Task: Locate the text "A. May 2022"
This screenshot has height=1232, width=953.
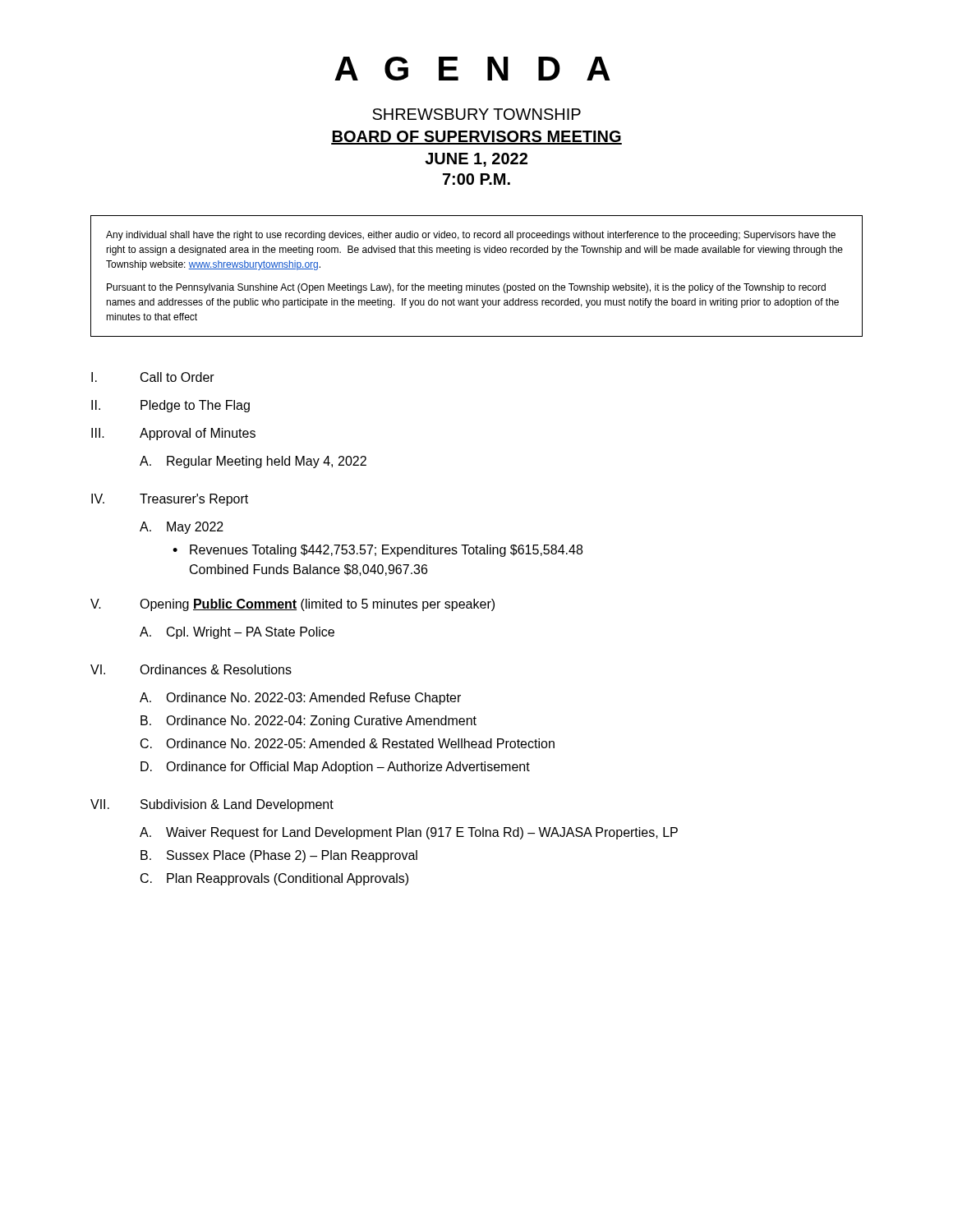Action: coord(182,528)
